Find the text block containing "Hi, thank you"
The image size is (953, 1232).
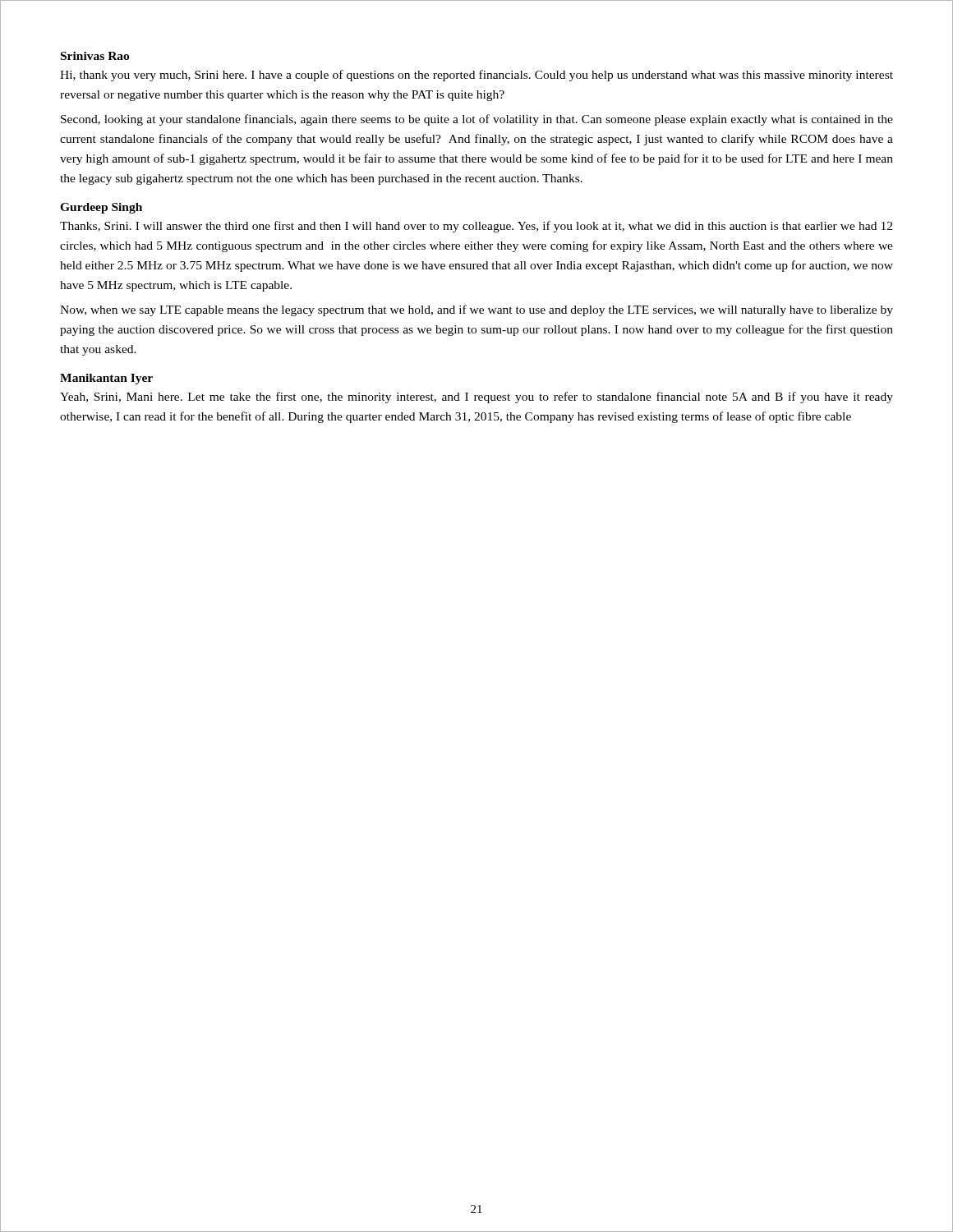tap(476, 84)
